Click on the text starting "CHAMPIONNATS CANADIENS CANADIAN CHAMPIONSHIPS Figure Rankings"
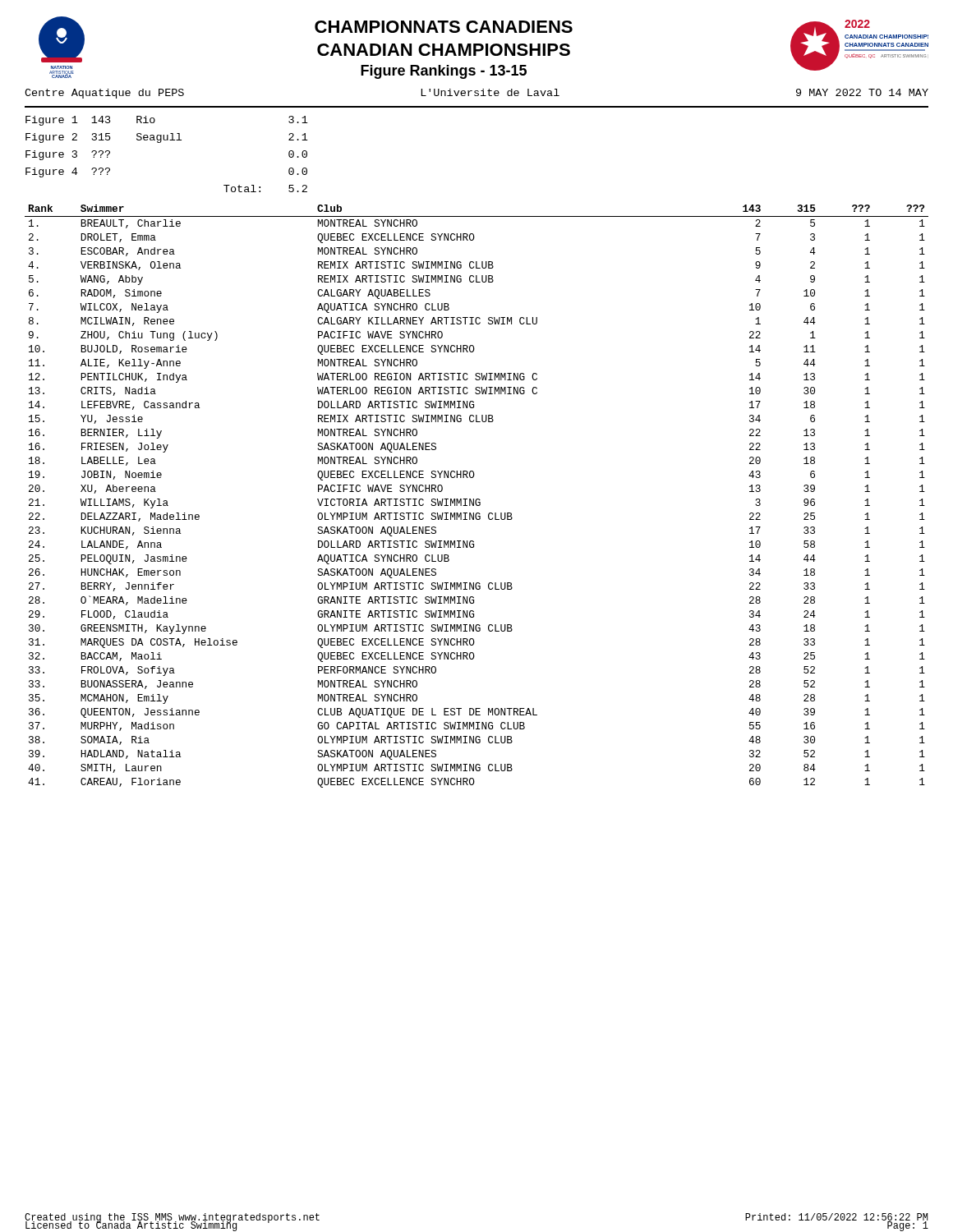Viewport: 953px width, 1232px height. coord(444,48)
